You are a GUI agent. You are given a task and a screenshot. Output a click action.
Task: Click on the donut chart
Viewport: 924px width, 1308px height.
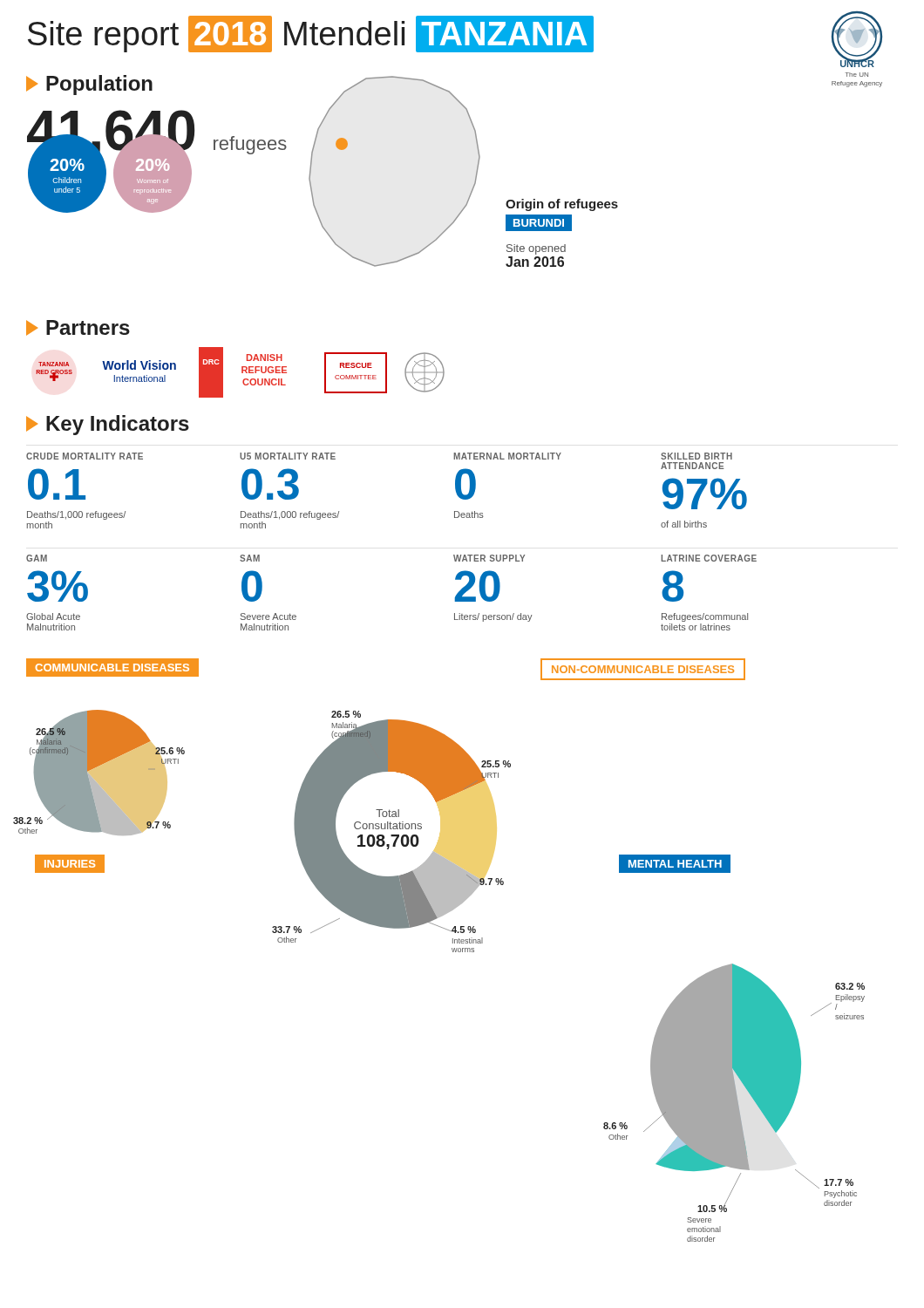pyautogui.click(x=388, y=815)
